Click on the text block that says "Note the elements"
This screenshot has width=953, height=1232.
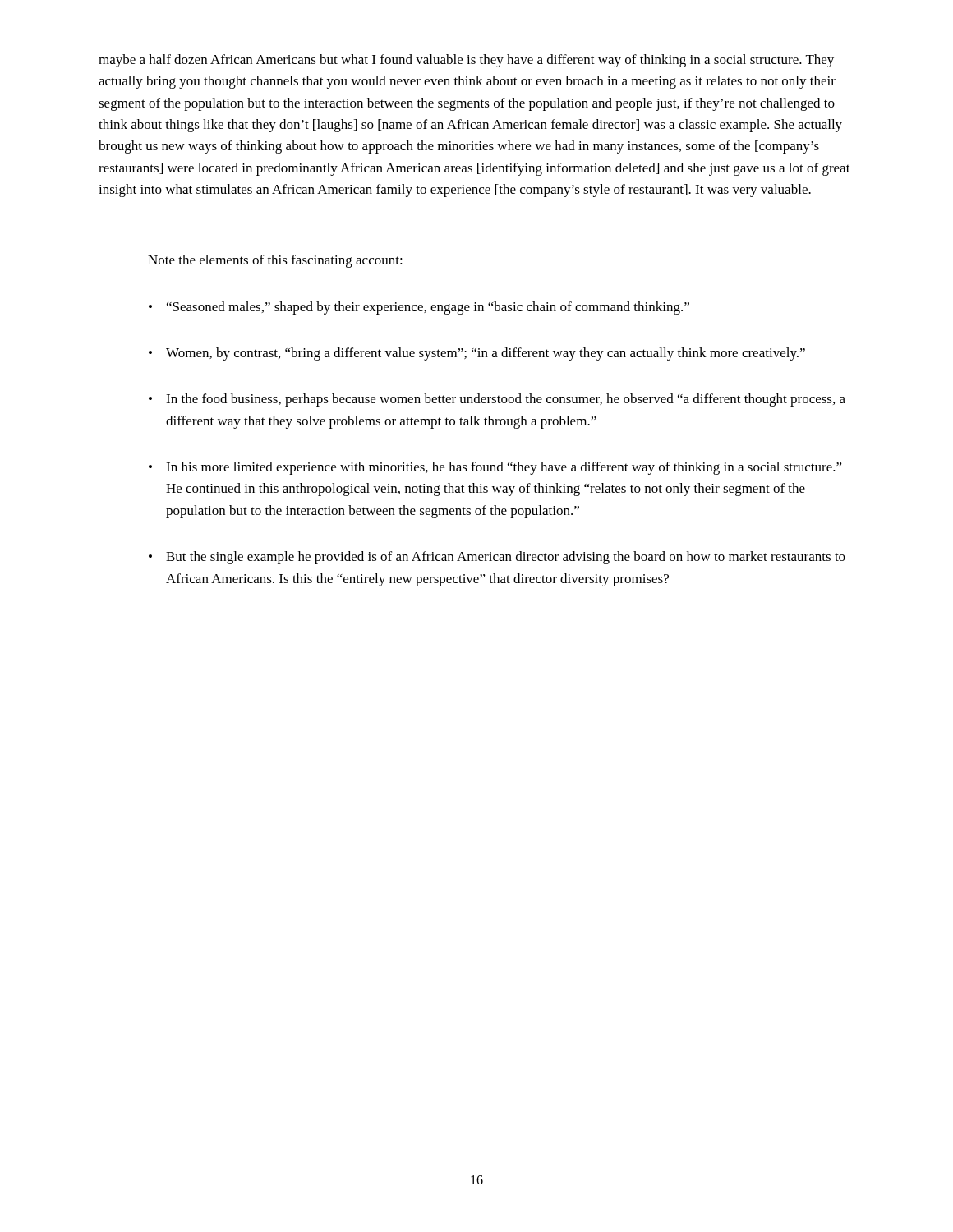tap(276, 260)
